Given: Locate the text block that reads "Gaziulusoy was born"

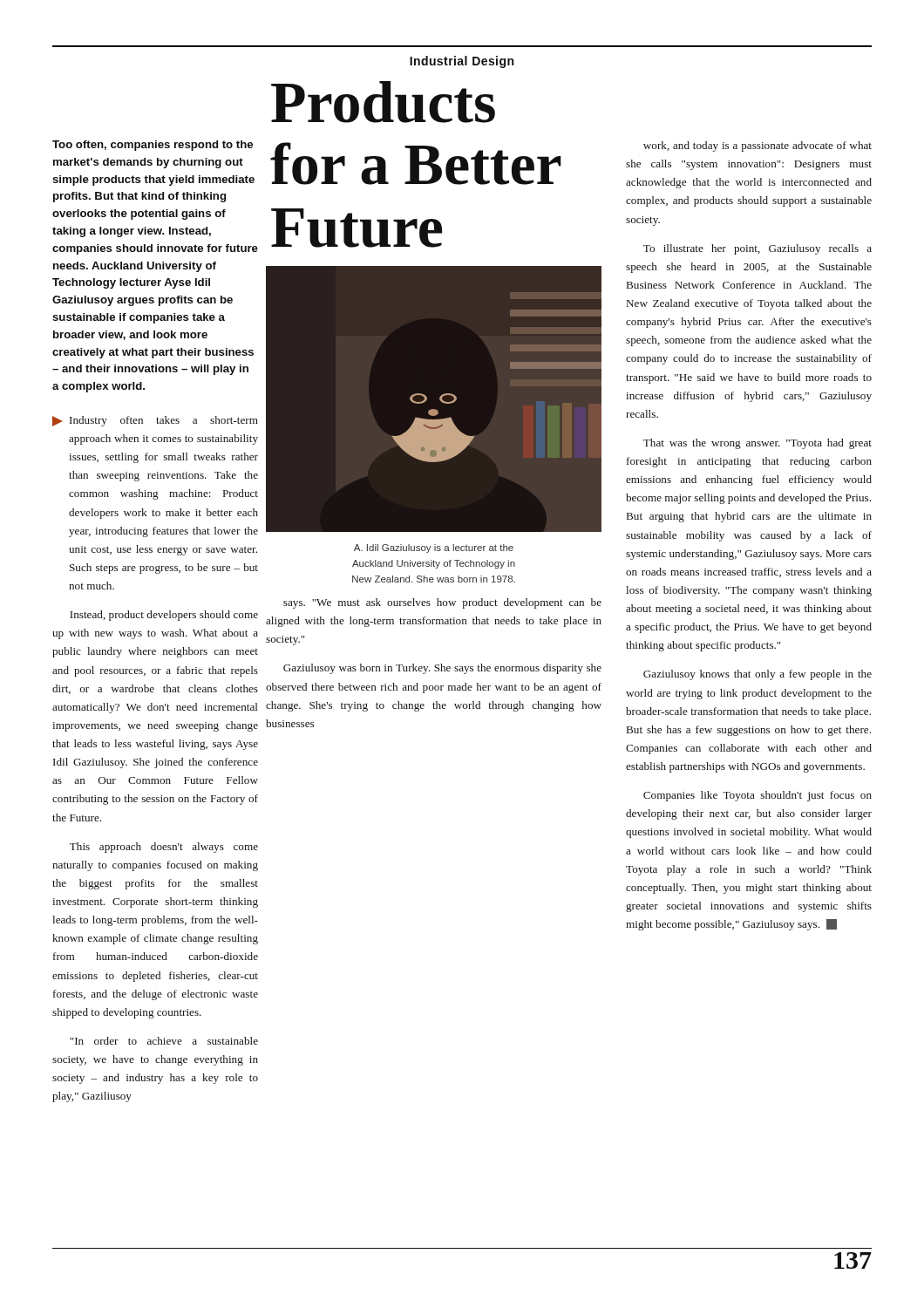Looking at the screenshot, I should click(x=434, y=695).
